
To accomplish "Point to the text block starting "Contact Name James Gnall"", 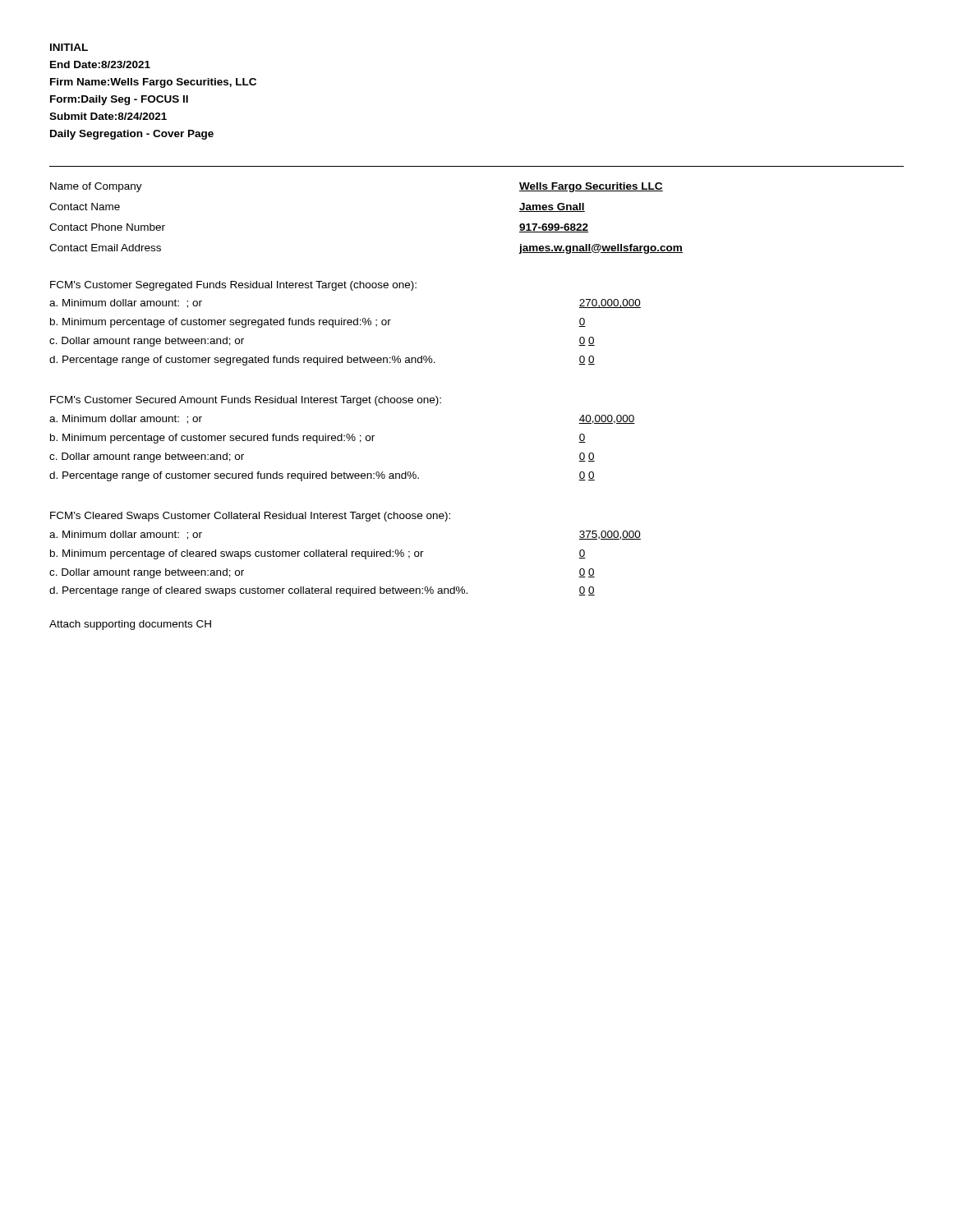I will coord(86,207).
